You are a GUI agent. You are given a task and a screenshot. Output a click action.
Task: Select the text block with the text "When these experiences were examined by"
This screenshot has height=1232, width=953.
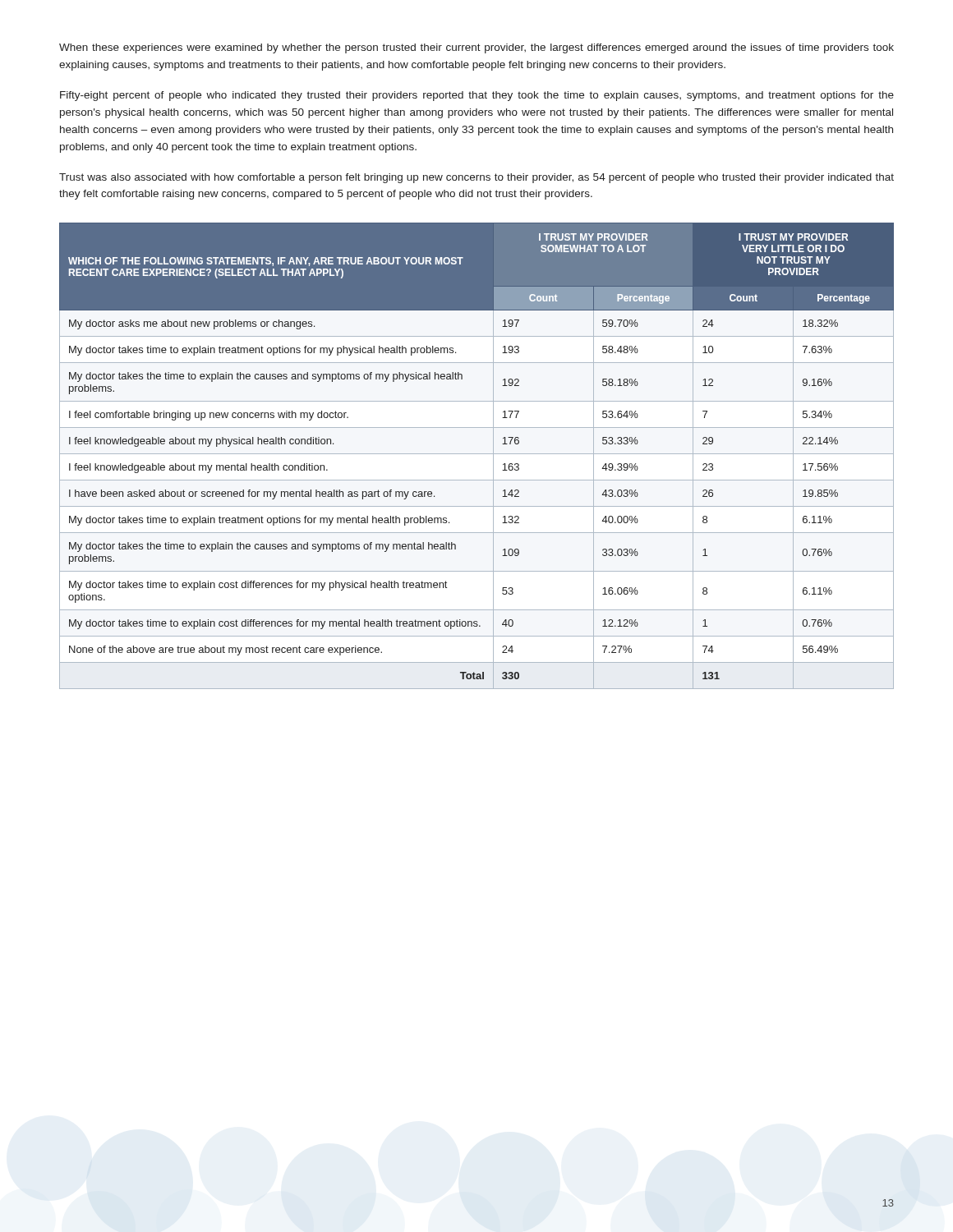[x=476, y=56]
